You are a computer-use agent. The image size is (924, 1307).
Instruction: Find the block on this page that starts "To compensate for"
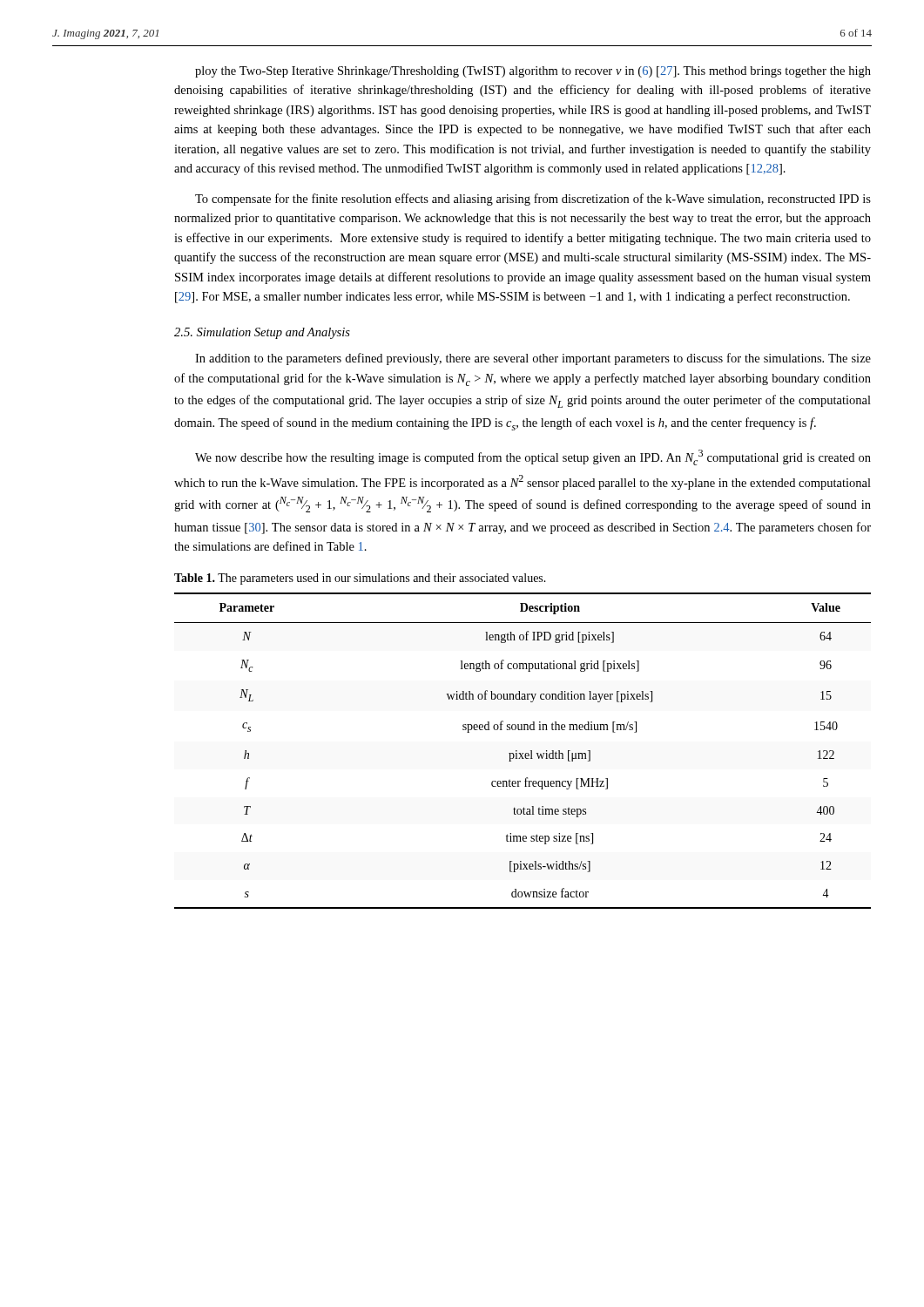(523, 247)
